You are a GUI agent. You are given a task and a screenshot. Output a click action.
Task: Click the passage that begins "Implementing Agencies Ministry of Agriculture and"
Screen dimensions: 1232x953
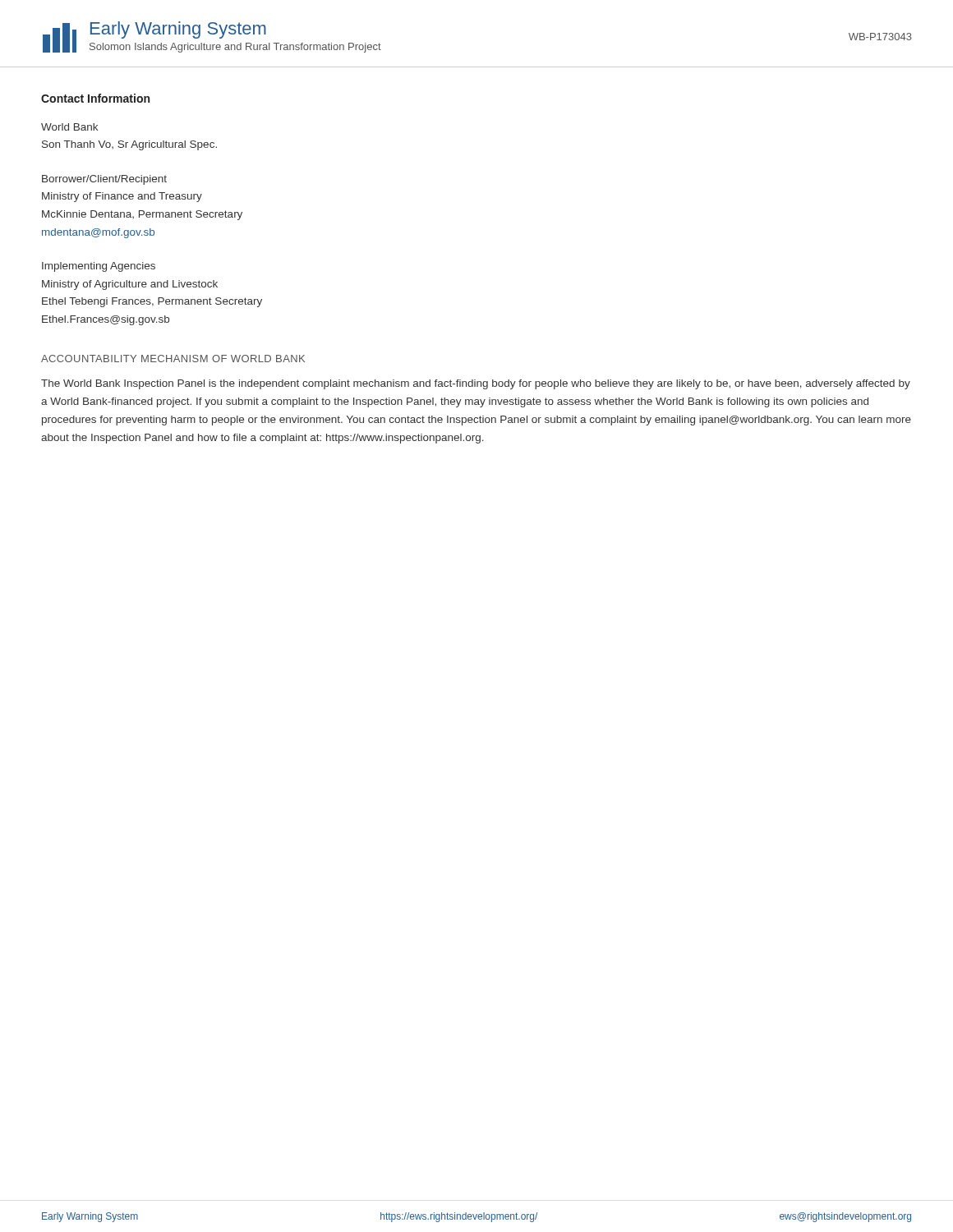(152, 292)
